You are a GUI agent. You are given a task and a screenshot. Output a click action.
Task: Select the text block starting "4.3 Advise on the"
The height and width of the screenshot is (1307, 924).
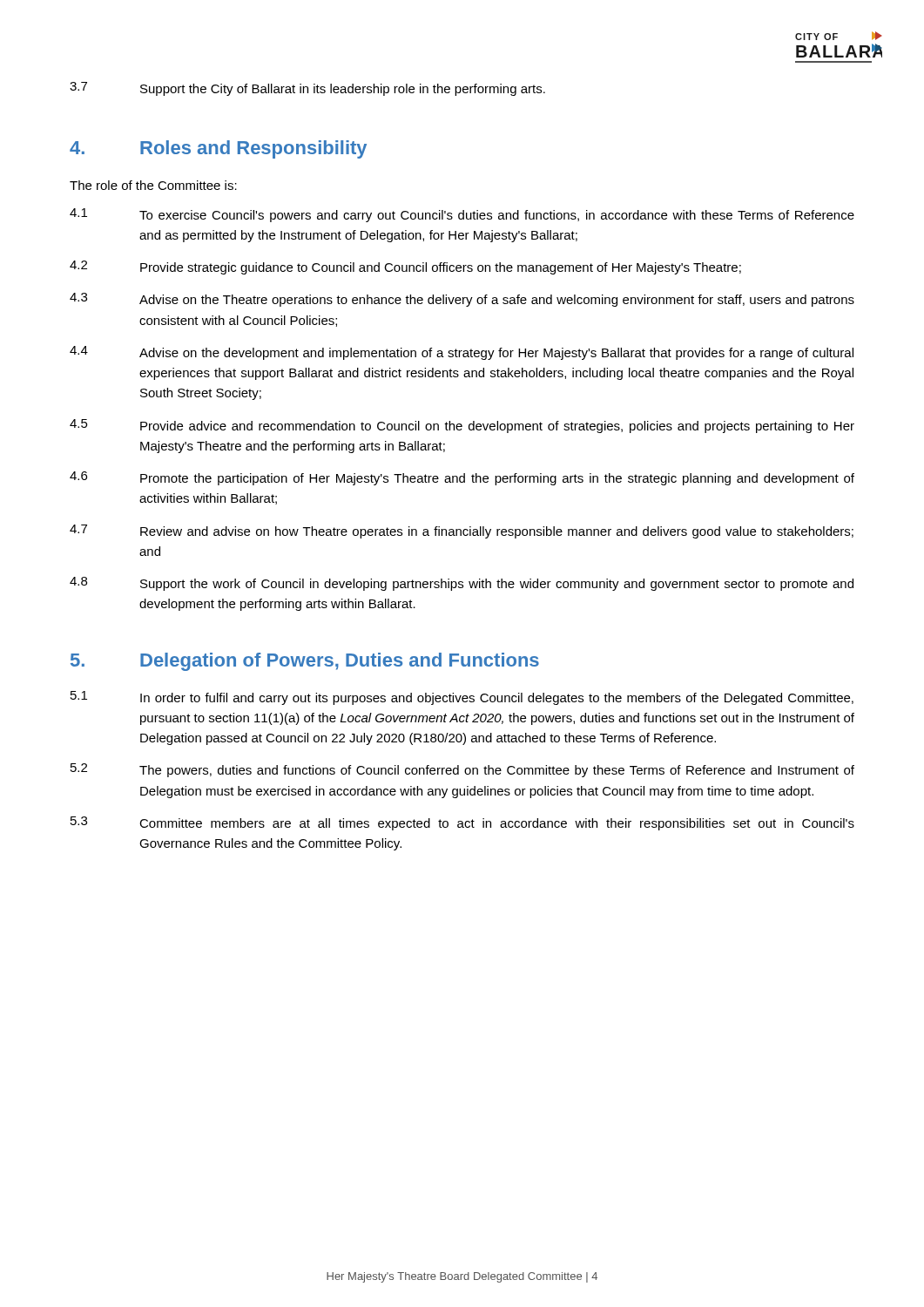pos(462,310)
